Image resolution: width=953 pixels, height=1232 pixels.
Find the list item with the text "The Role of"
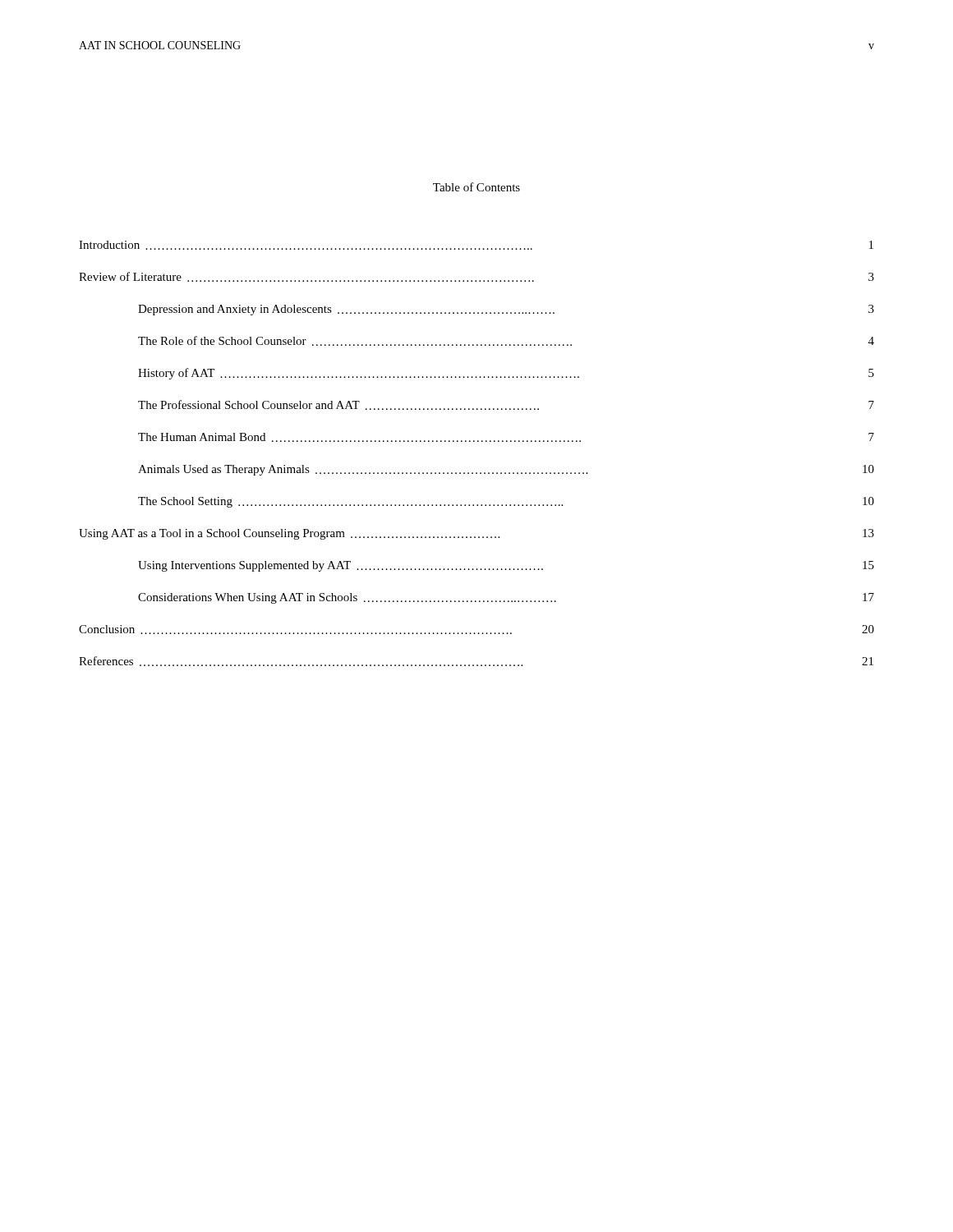click(x=506, y=341)
